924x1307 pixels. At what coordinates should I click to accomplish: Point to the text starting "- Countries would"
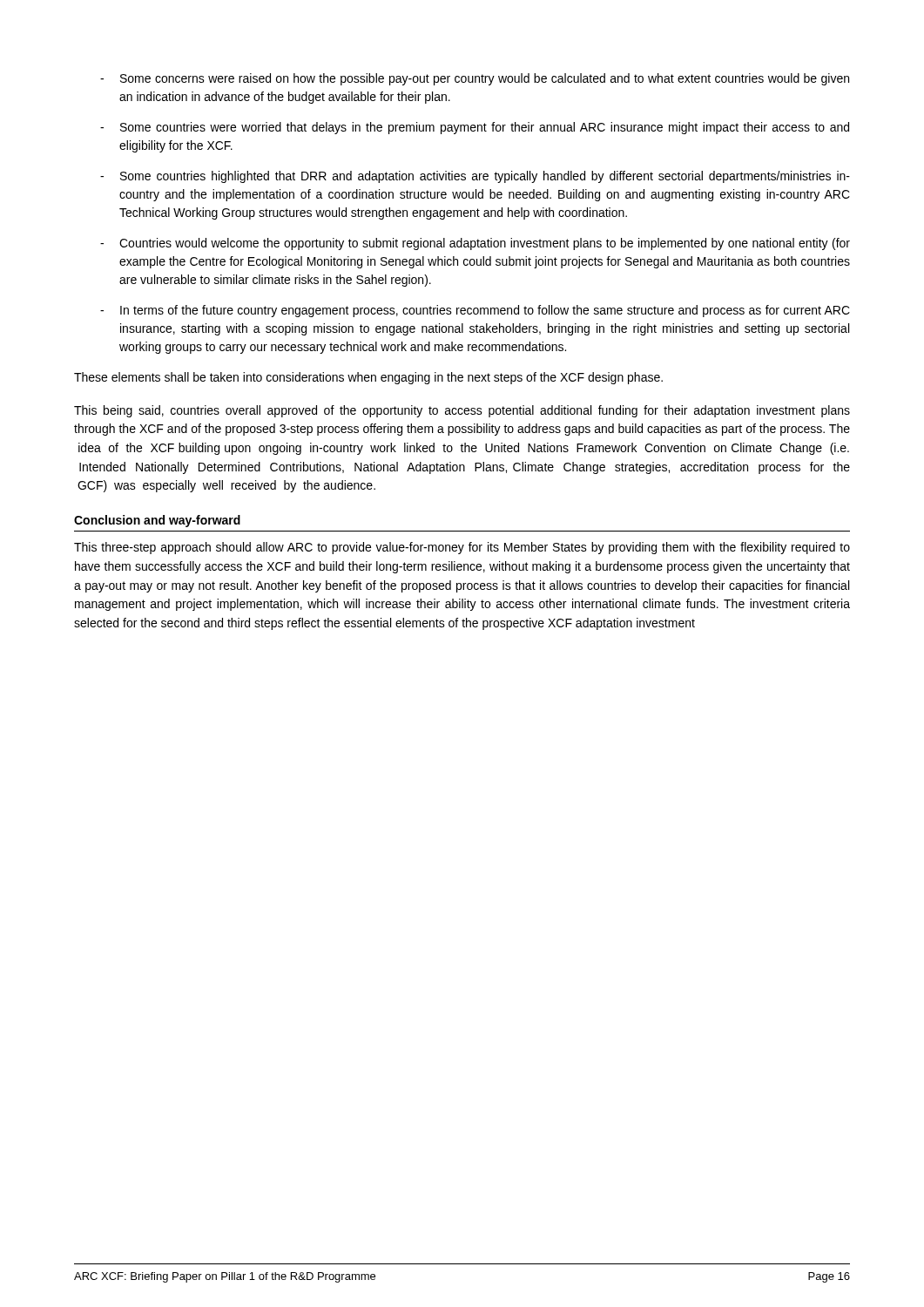click(475, 262)
